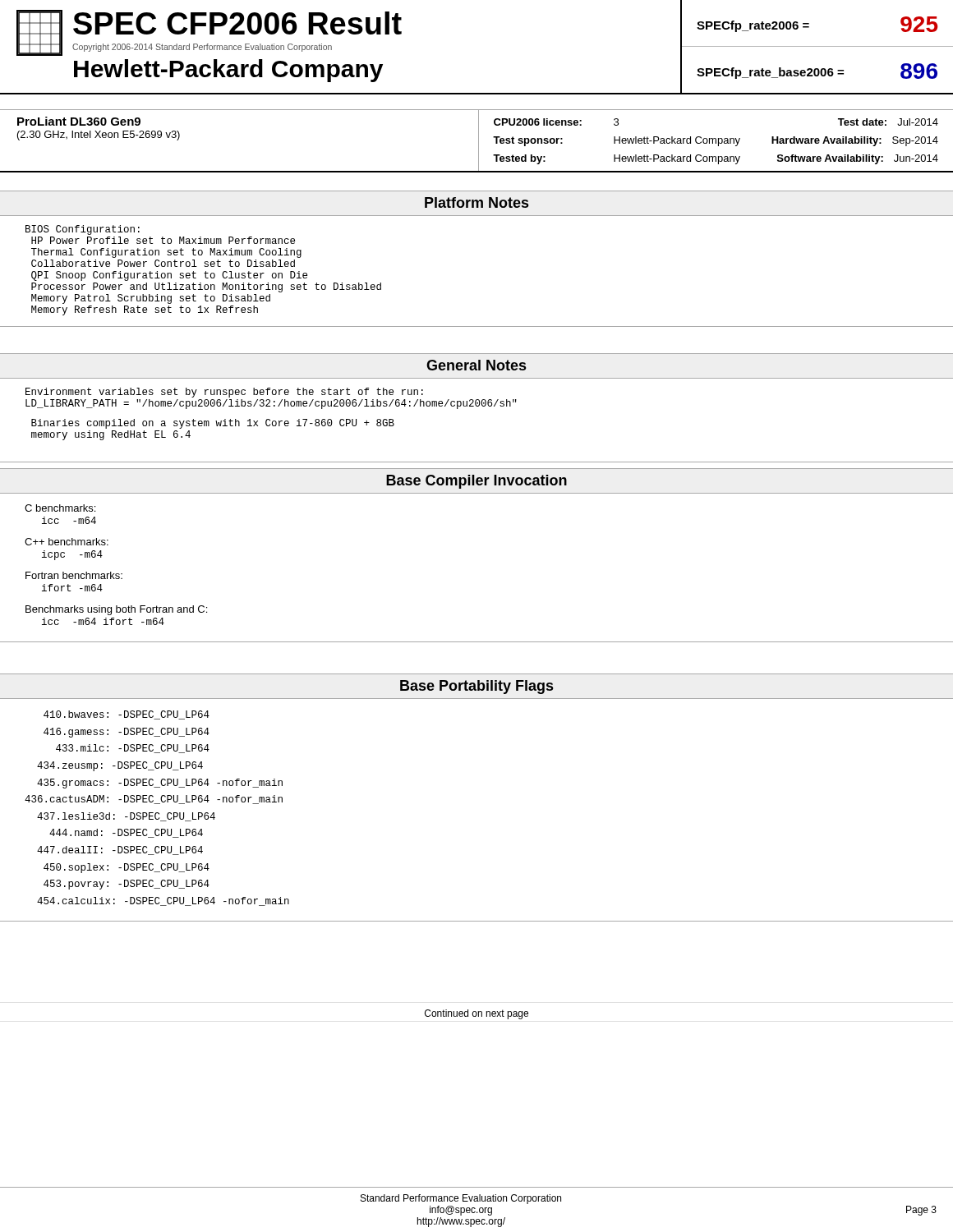Click on the element starting "Fortran benchmarks: ifort -m64"
Screen dimensions: 1232x953
click(74, 575)
